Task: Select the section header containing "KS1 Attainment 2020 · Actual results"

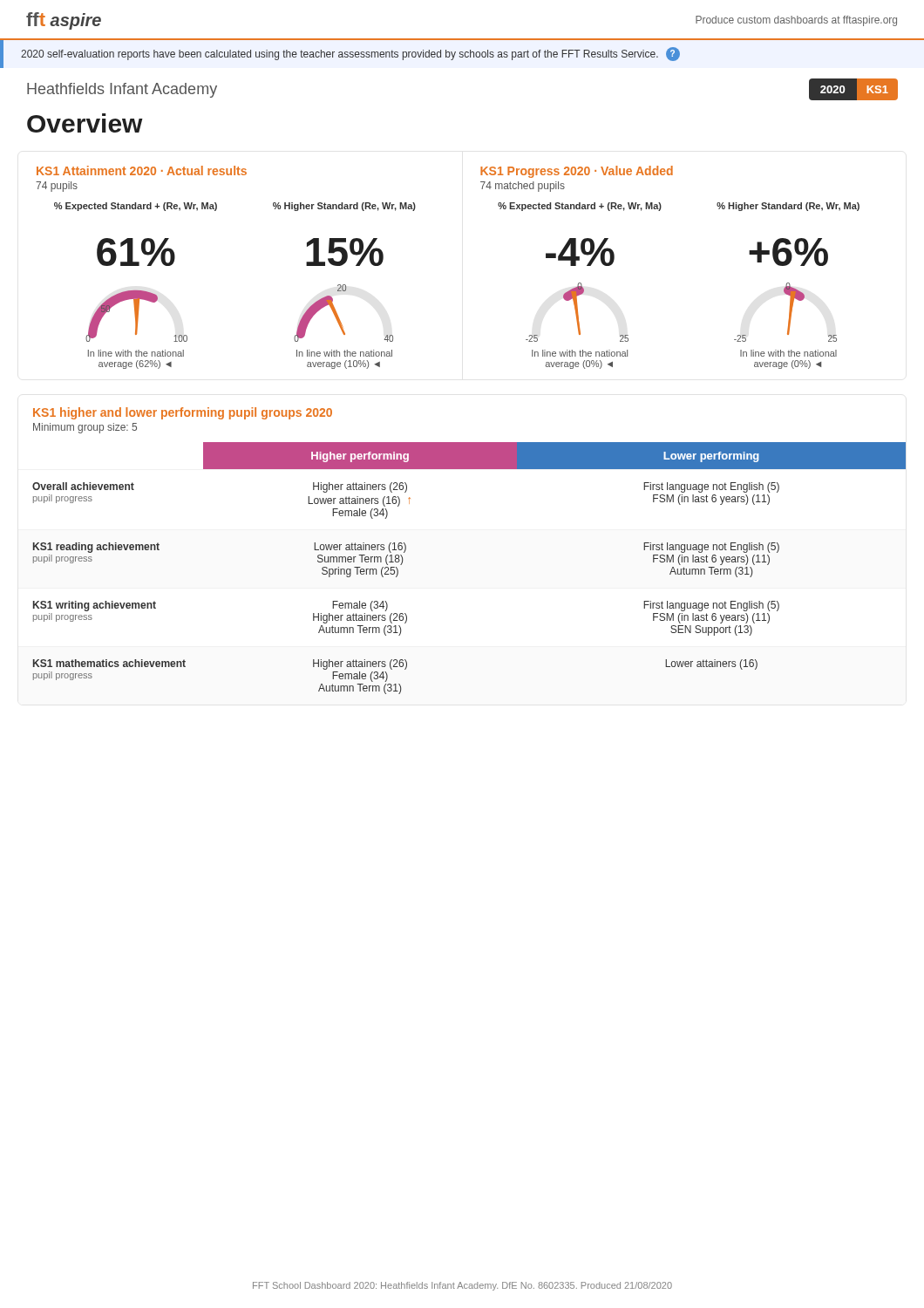Action: [141, 171]
